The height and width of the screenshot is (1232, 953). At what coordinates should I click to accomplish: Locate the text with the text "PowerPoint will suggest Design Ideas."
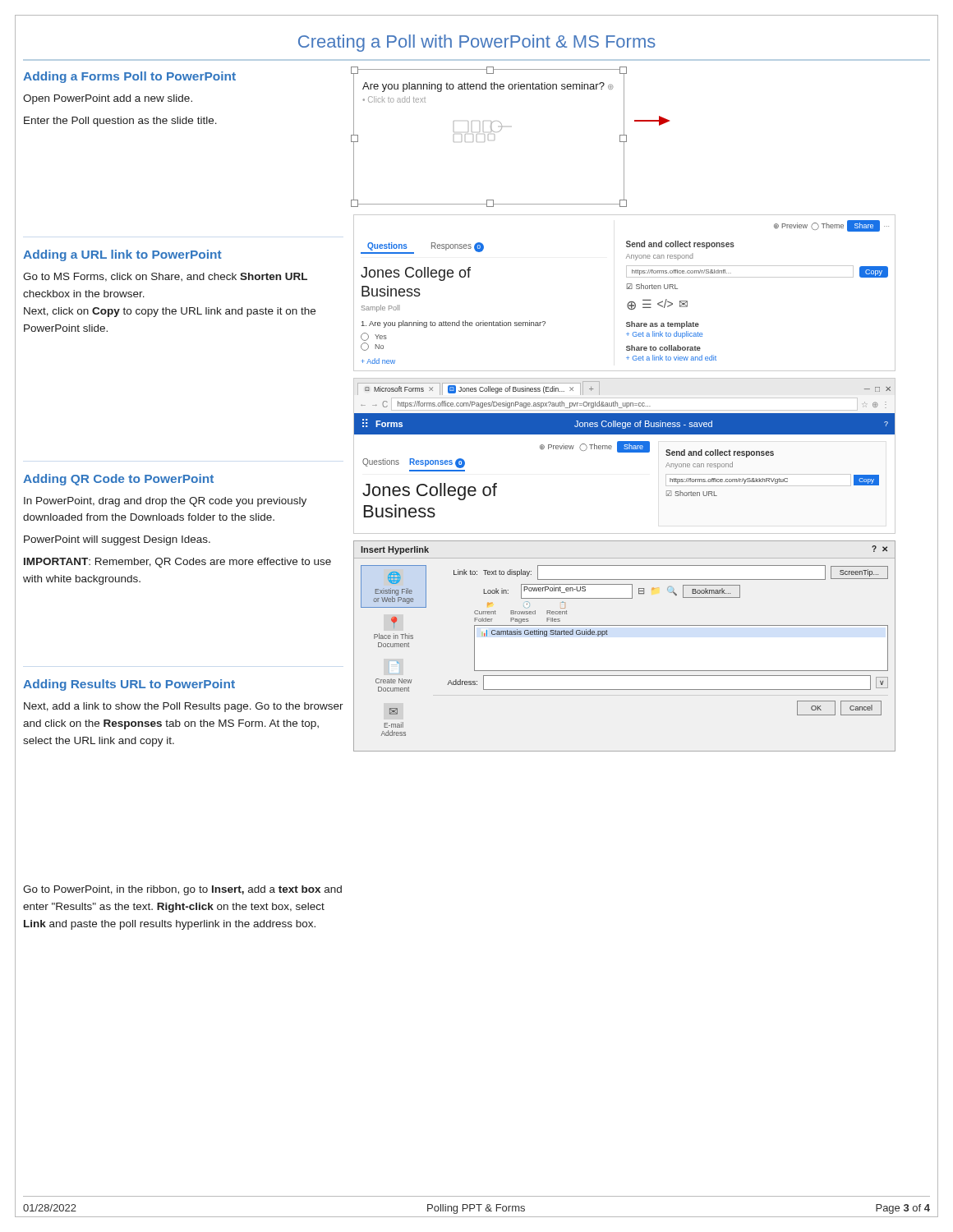pos(117,539)
